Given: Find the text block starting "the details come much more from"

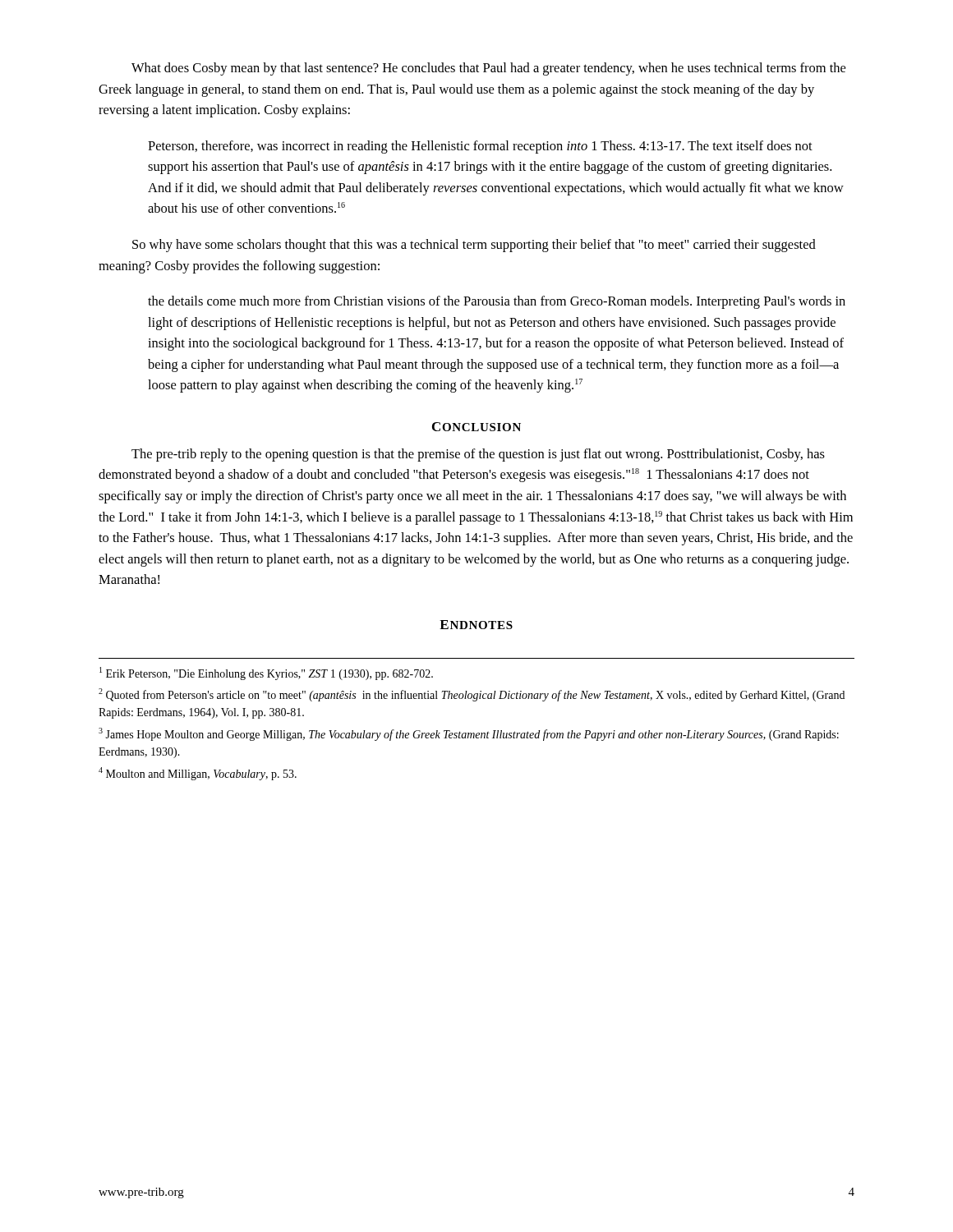Looking at the screenshot, I should (x=497, y=343).
